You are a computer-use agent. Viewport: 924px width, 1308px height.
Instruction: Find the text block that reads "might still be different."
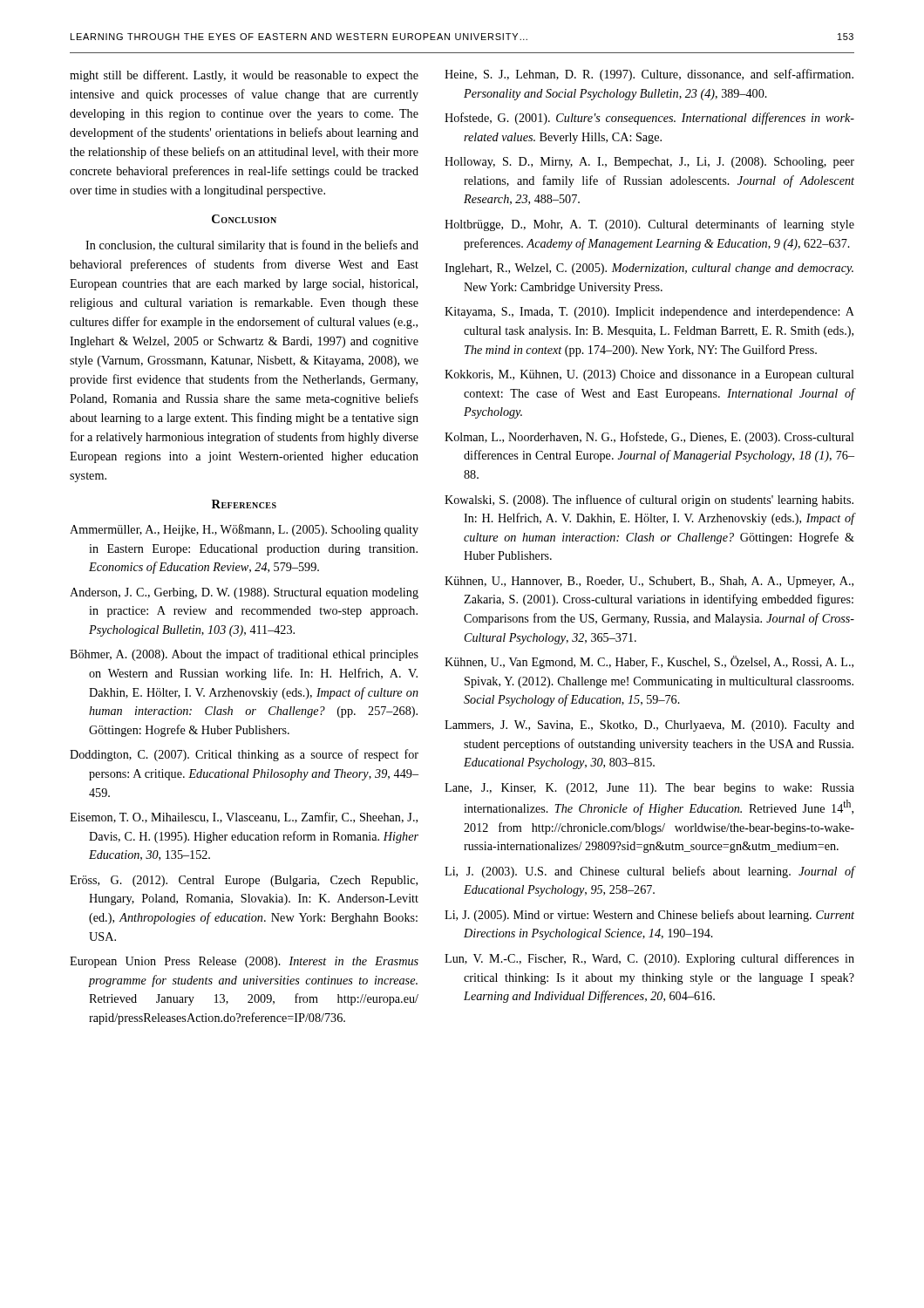pyautogui.click(x=244, y=133)
